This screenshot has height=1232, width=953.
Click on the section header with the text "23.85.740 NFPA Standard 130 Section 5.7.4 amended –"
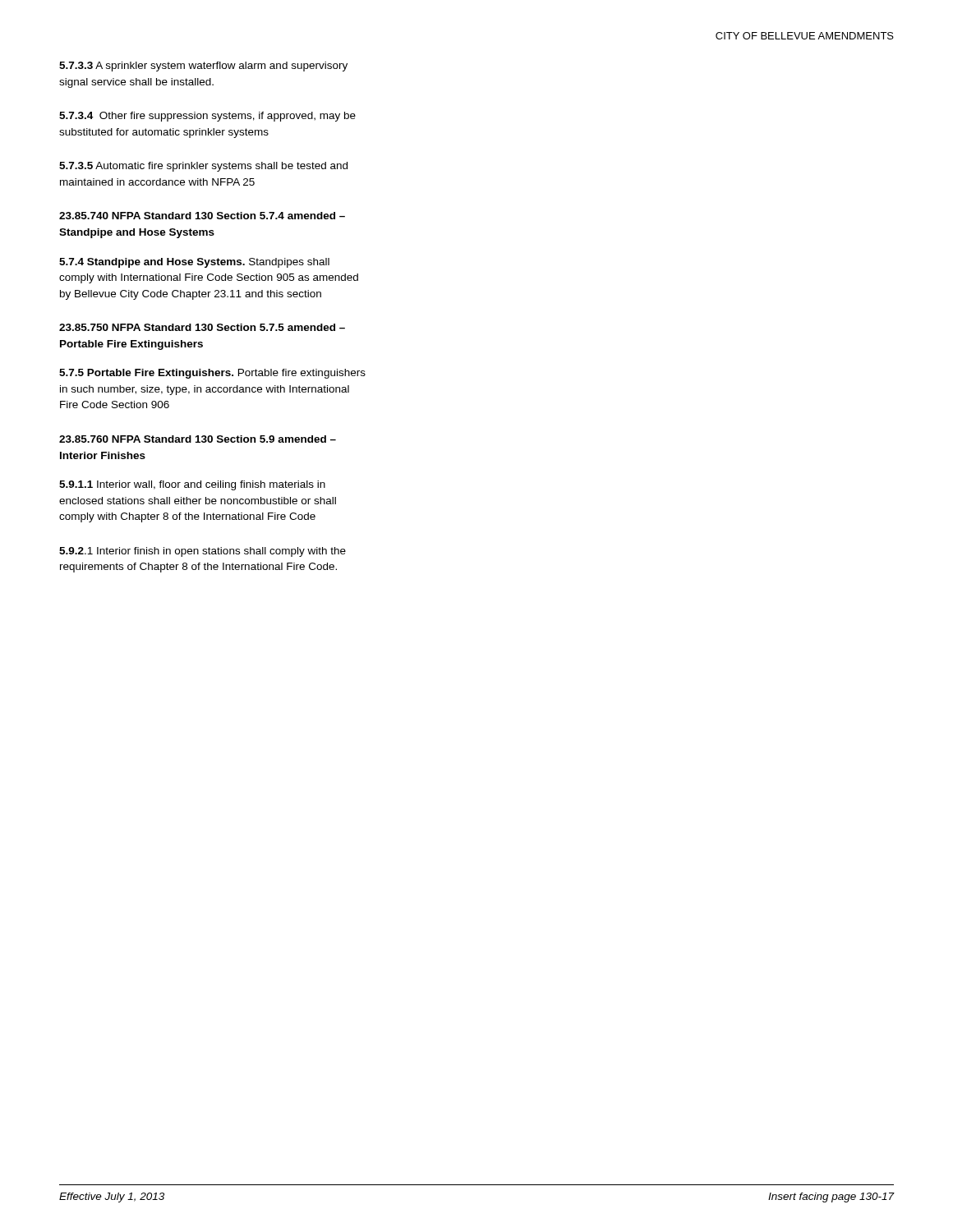202,224
